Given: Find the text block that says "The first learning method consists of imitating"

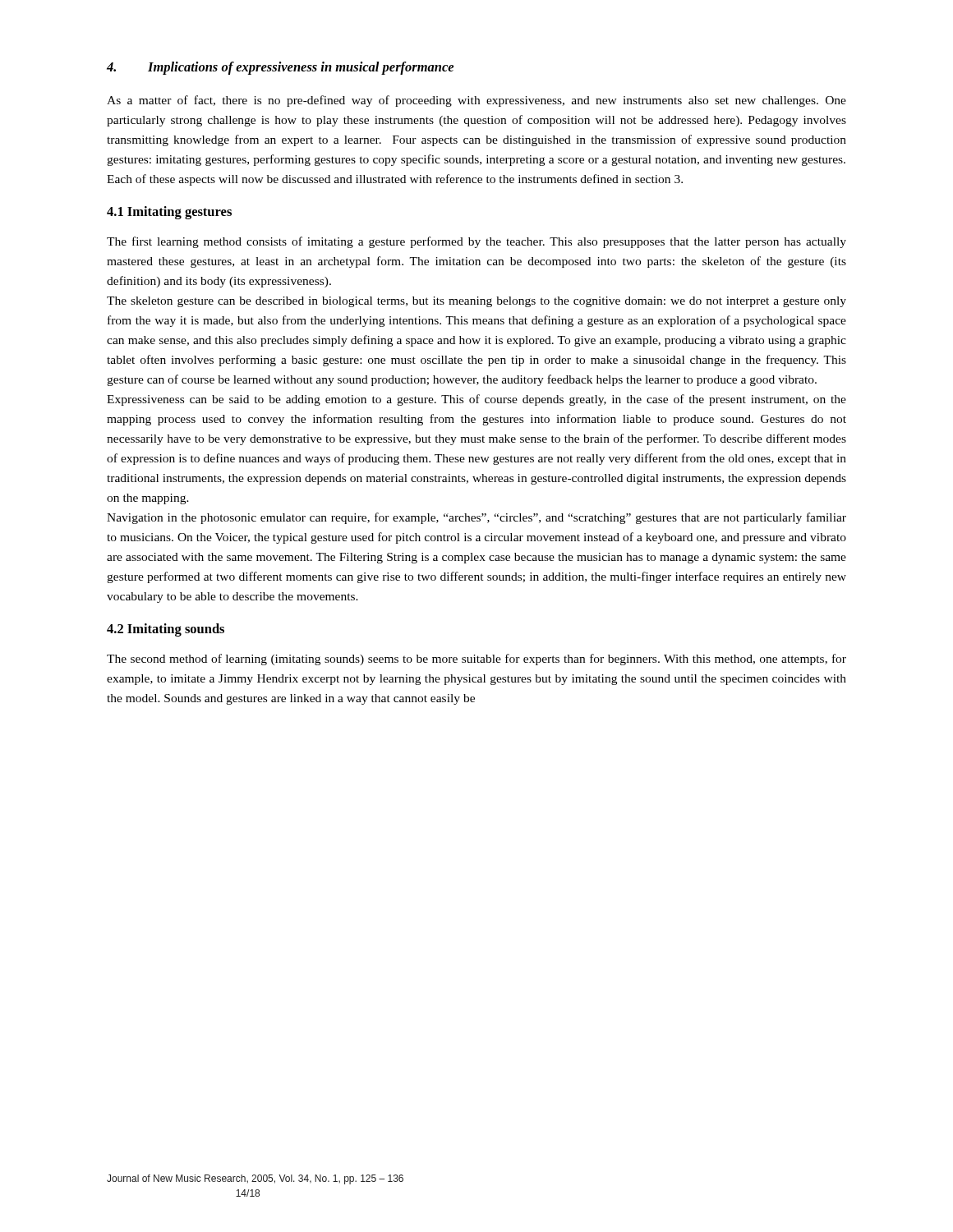Looking at the screenshot, I should [x=476, y=261].
